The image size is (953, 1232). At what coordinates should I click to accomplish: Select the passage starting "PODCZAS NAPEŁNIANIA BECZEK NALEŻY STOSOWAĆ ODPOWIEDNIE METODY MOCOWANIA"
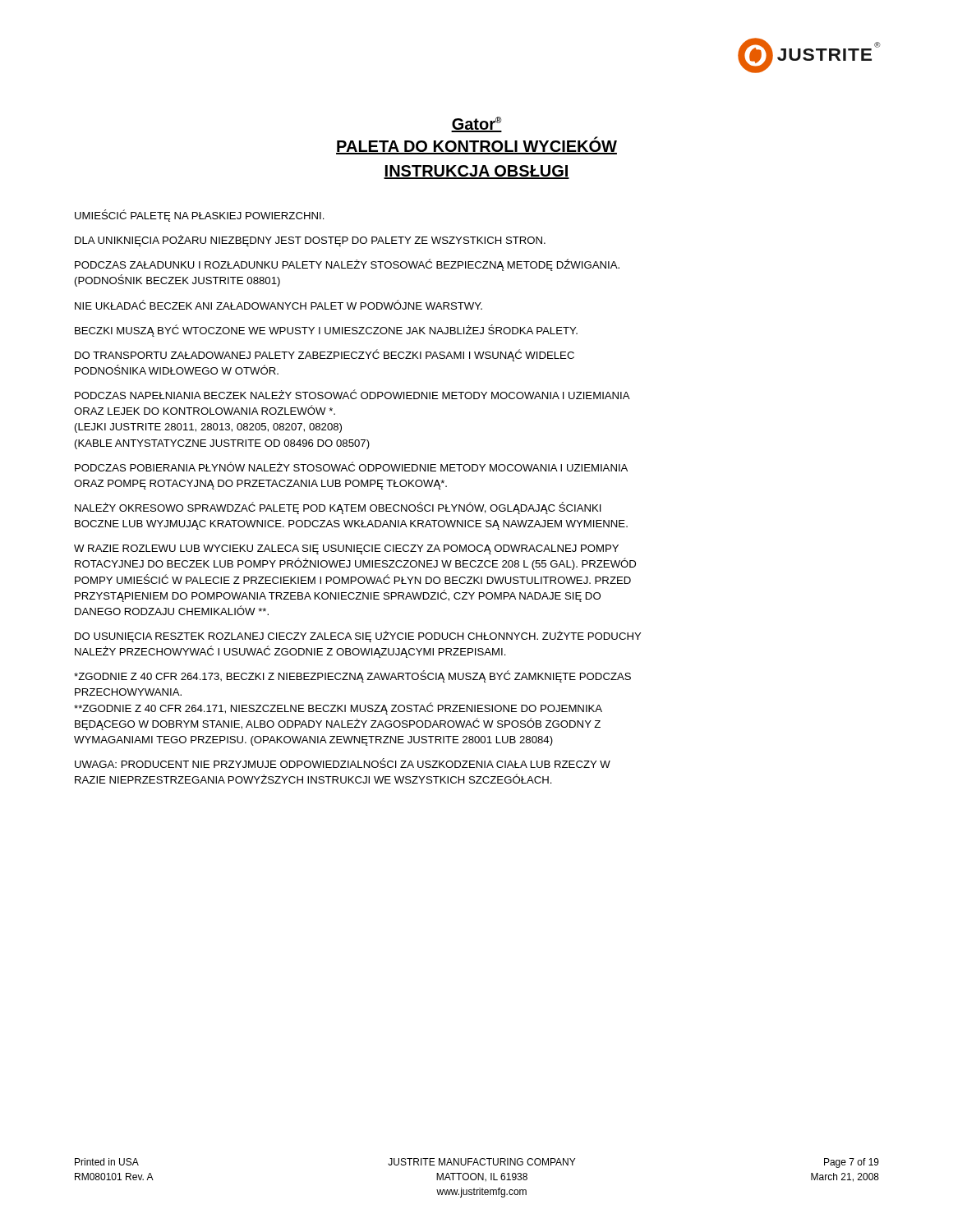point(352,394)
